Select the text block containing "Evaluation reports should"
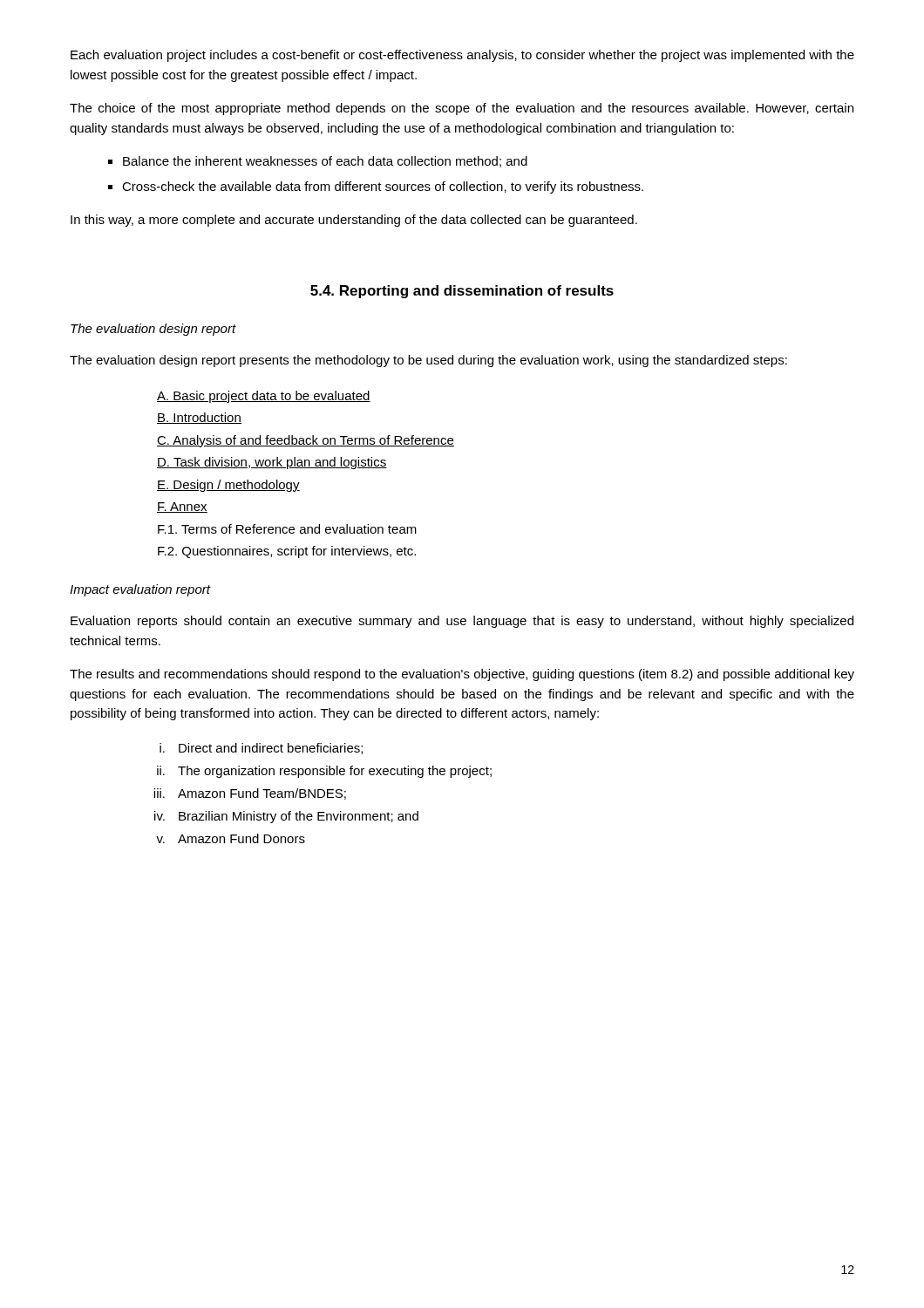This screenshot has height=1308, width=924. (462, 630)
